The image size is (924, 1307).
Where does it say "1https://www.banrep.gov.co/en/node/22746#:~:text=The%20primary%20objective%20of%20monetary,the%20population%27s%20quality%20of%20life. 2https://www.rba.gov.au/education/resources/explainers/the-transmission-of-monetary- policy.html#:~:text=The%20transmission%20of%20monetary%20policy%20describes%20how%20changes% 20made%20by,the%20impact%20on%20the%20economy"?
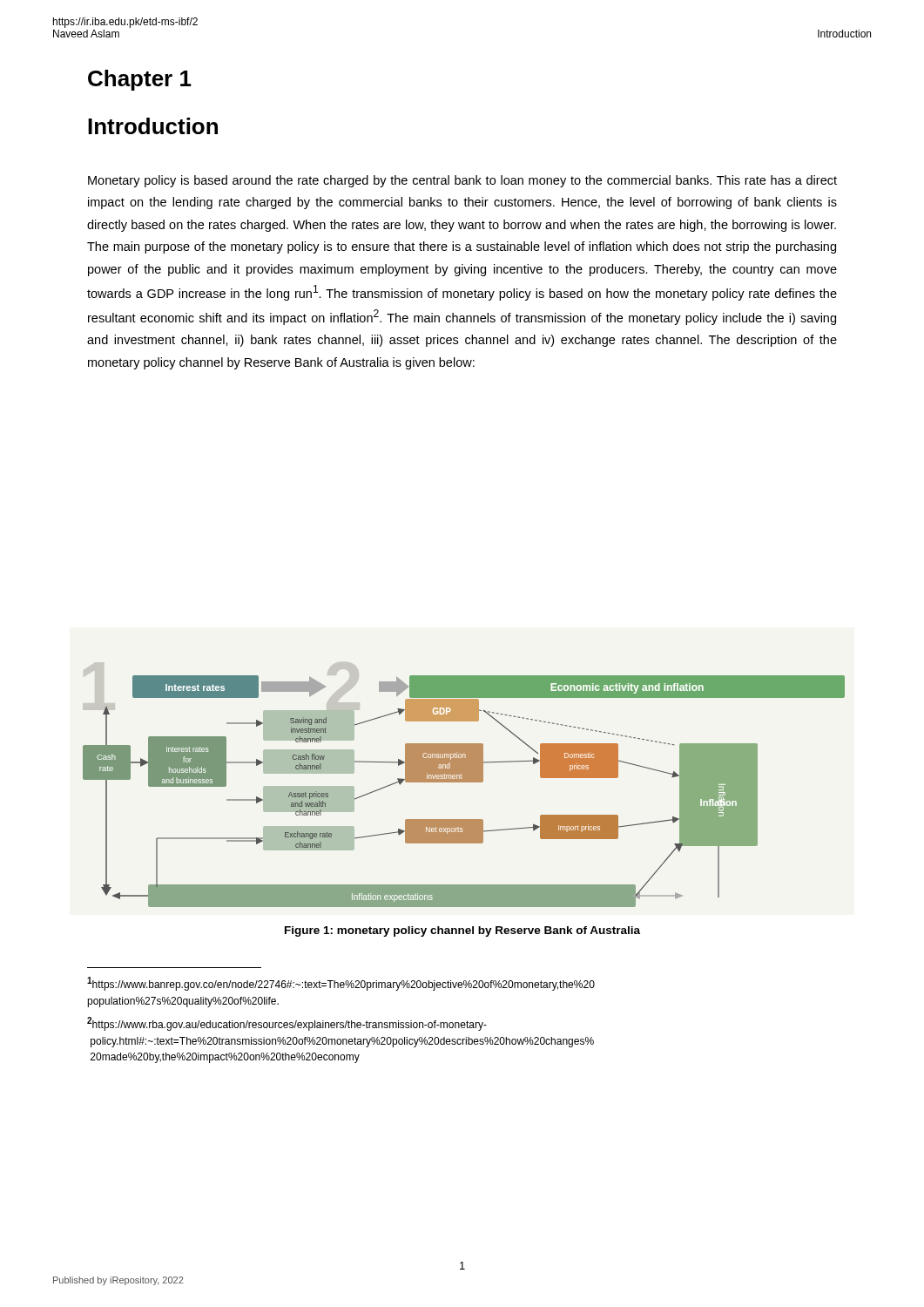click(x=462, y=1020)
